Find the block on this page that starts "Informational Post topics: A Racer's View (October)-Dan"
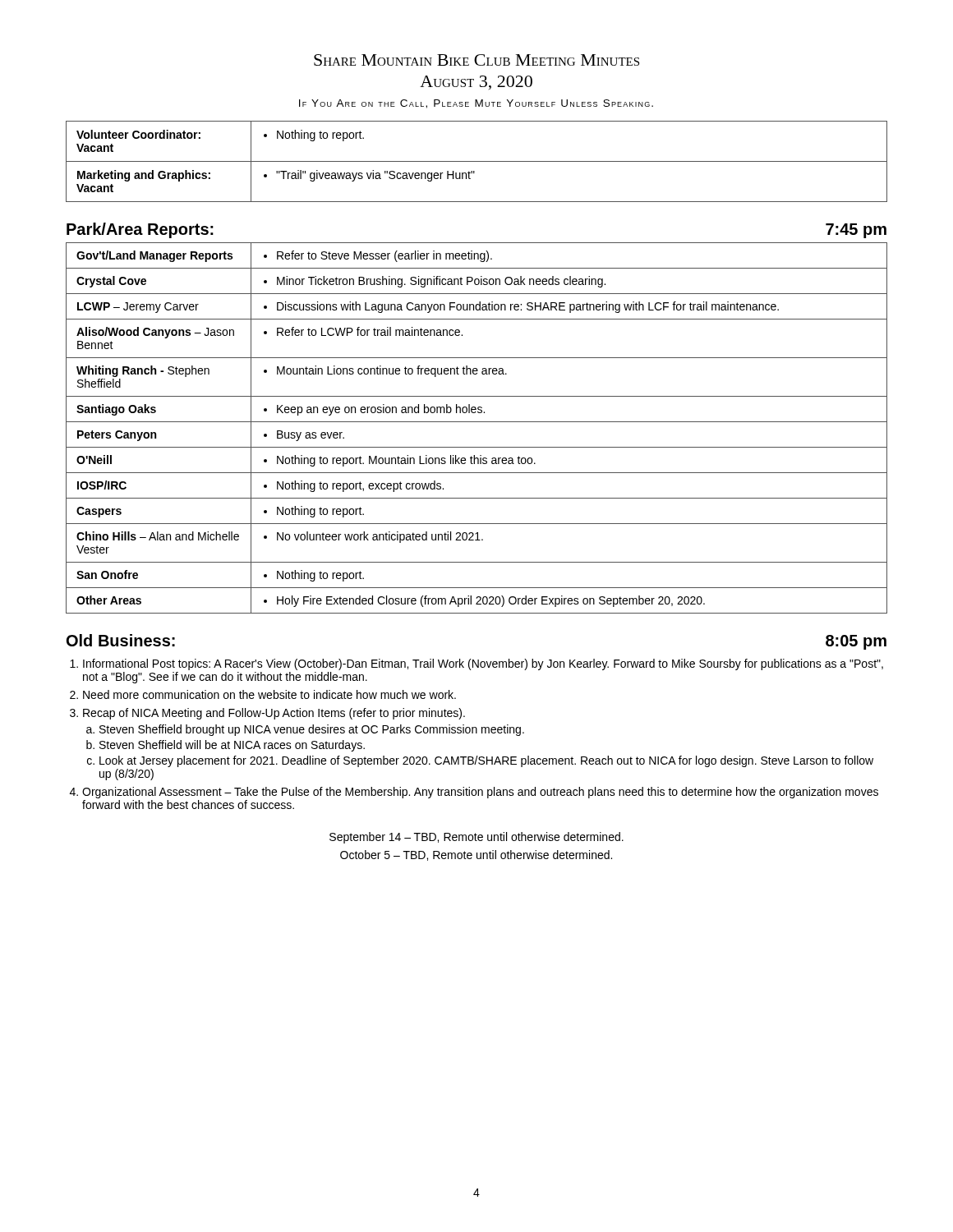953x1232 pixels. pos(483,670)
